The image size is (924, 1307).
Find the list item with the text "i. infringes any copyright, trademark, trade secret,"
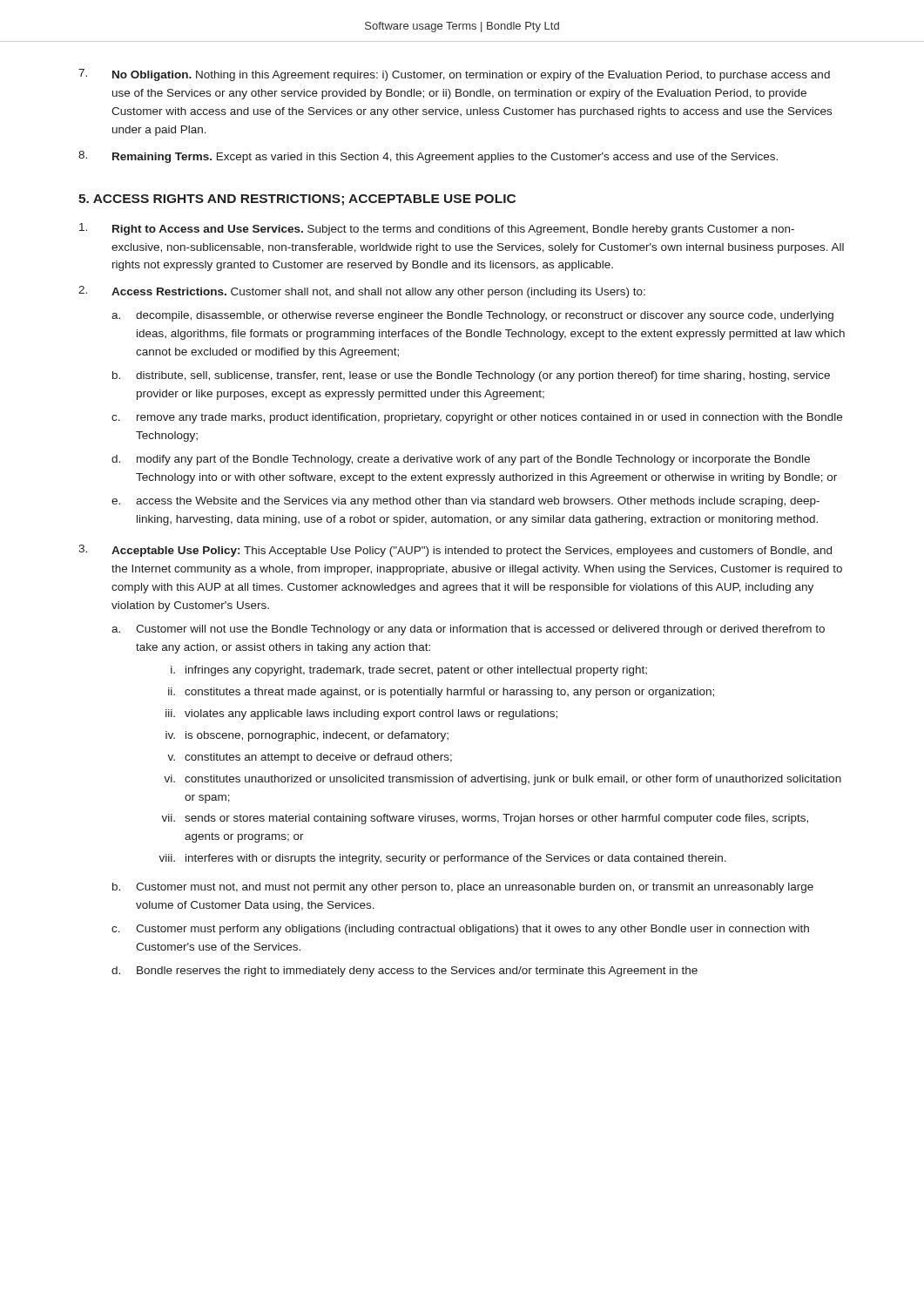pyautogui.click(x=495, y=670)
